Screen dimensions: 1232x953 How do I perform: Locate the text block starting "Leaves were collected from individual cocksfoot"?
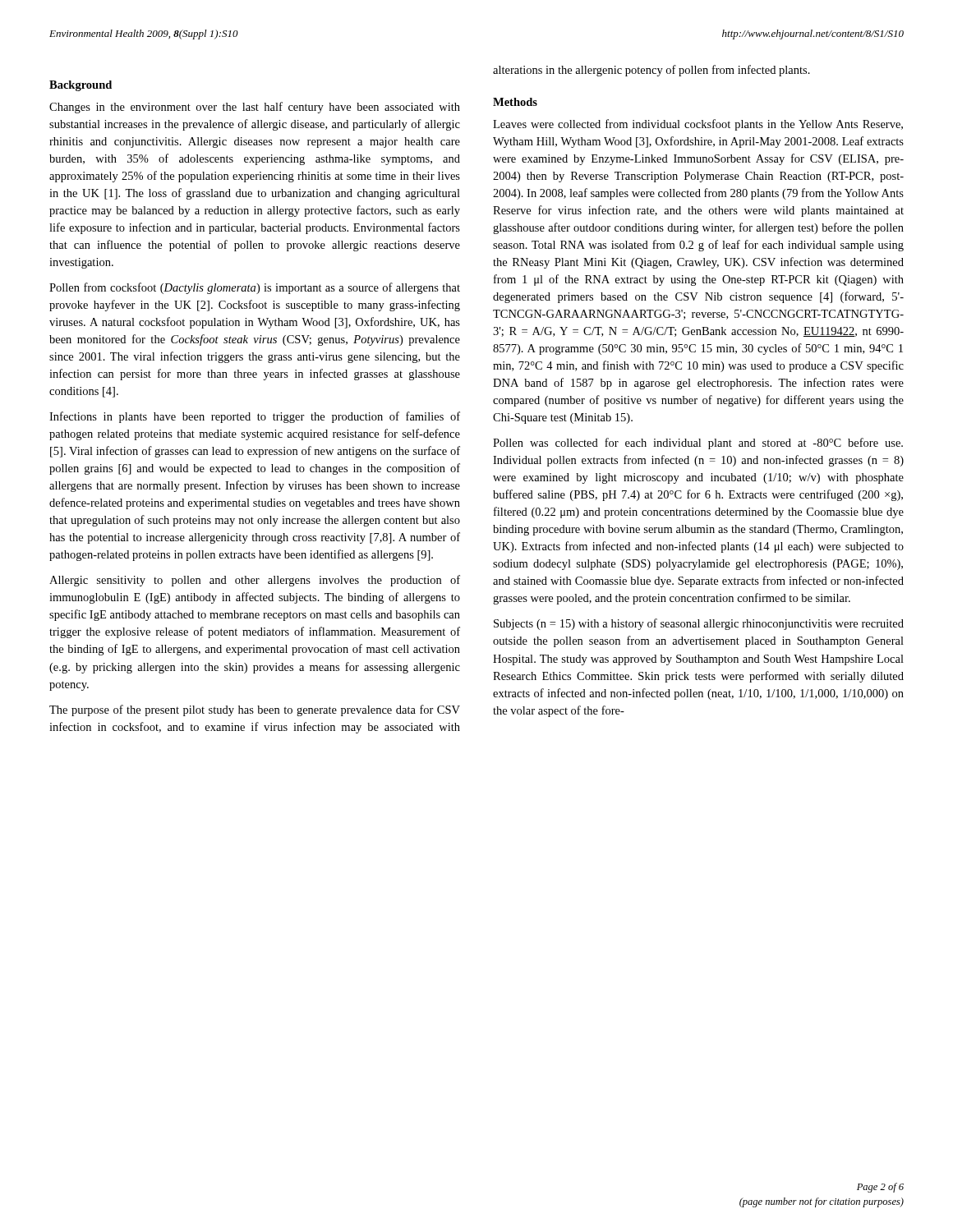pos(698,271)
